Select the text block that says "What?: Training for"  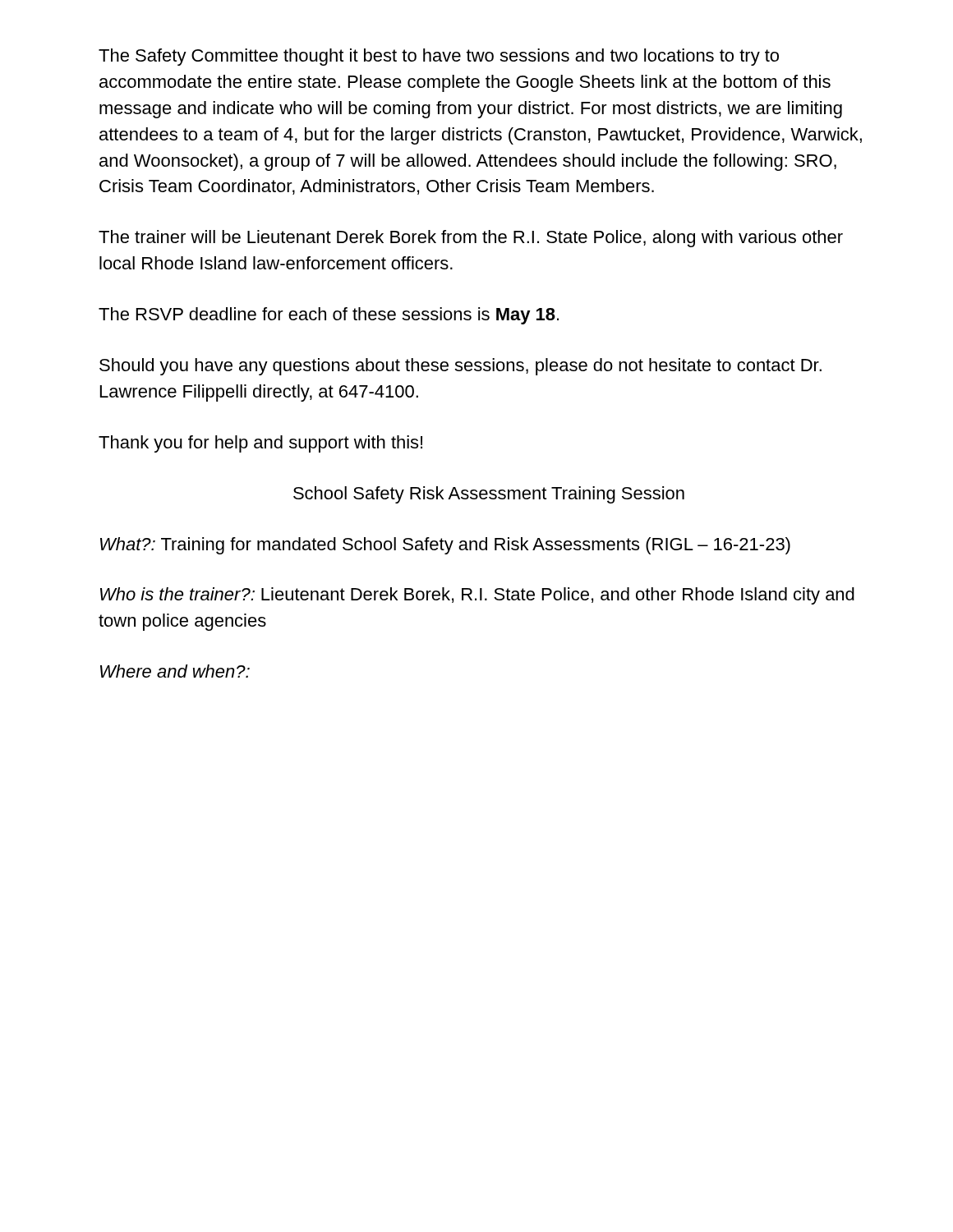tap(445, 544)
